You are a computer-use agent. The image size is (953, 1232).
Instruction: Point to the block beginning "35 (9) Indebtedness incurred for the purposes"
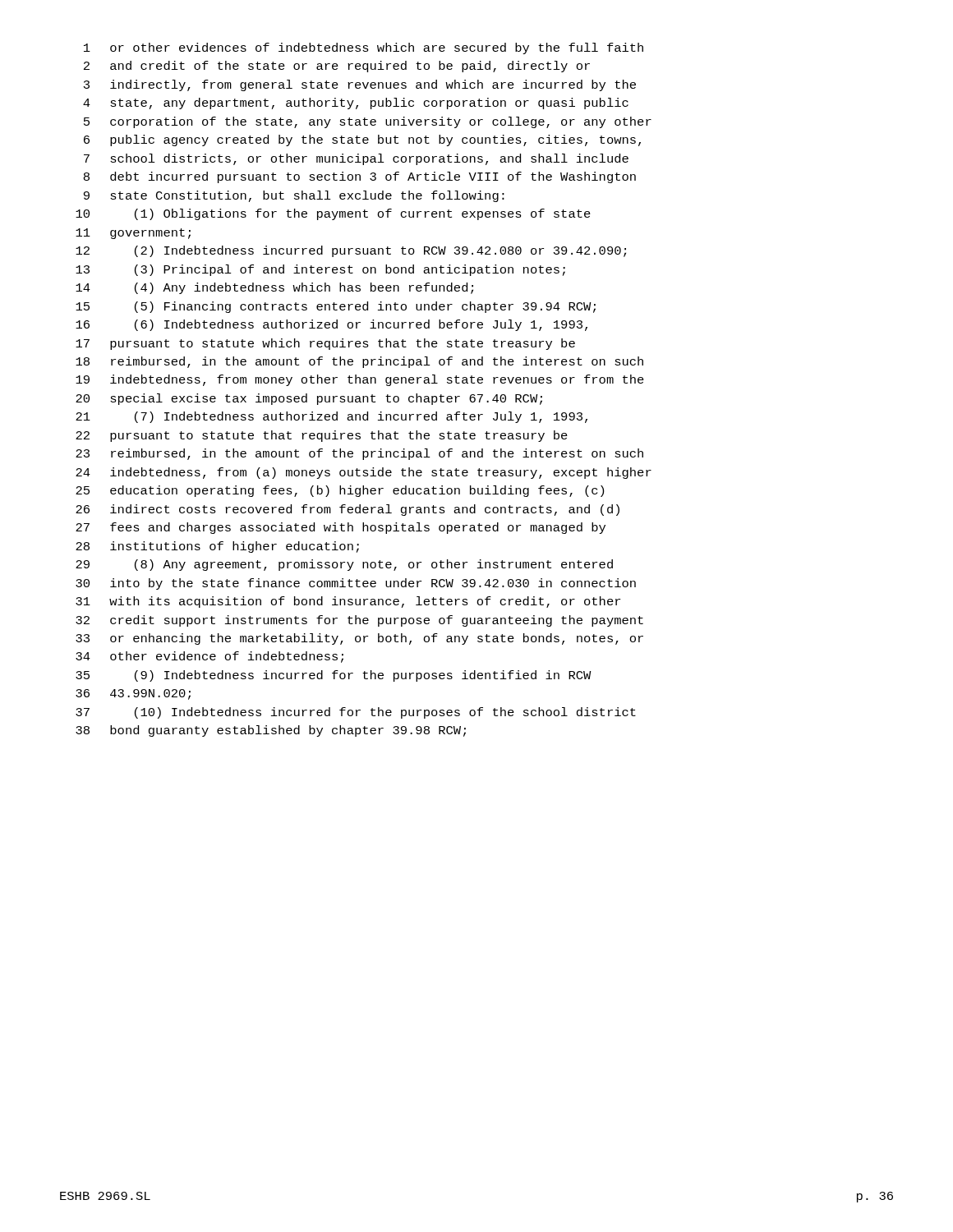476,685
